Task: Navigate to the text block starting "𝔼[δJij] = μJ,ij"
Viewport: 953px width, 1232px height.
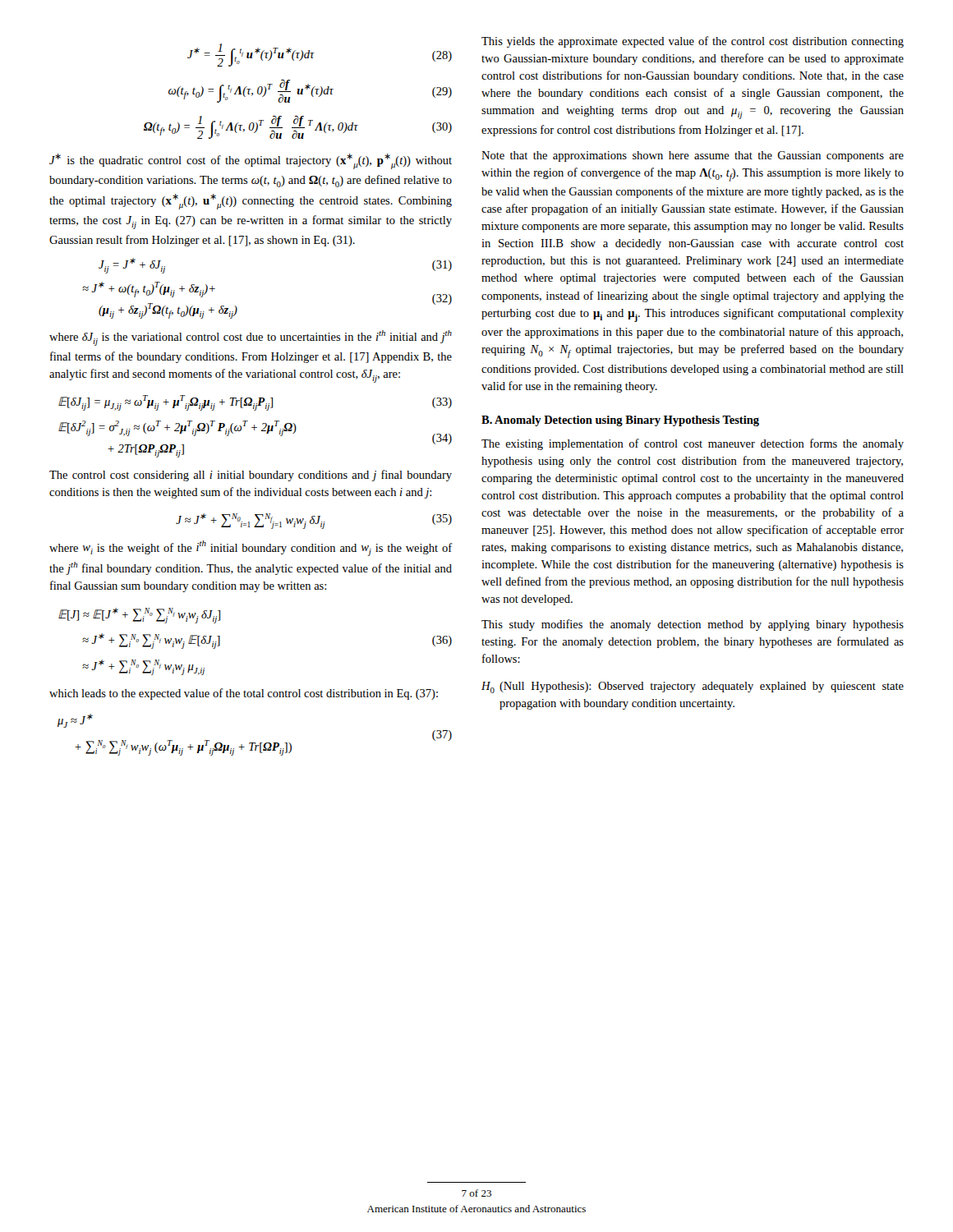Action: tap(255, 402)
